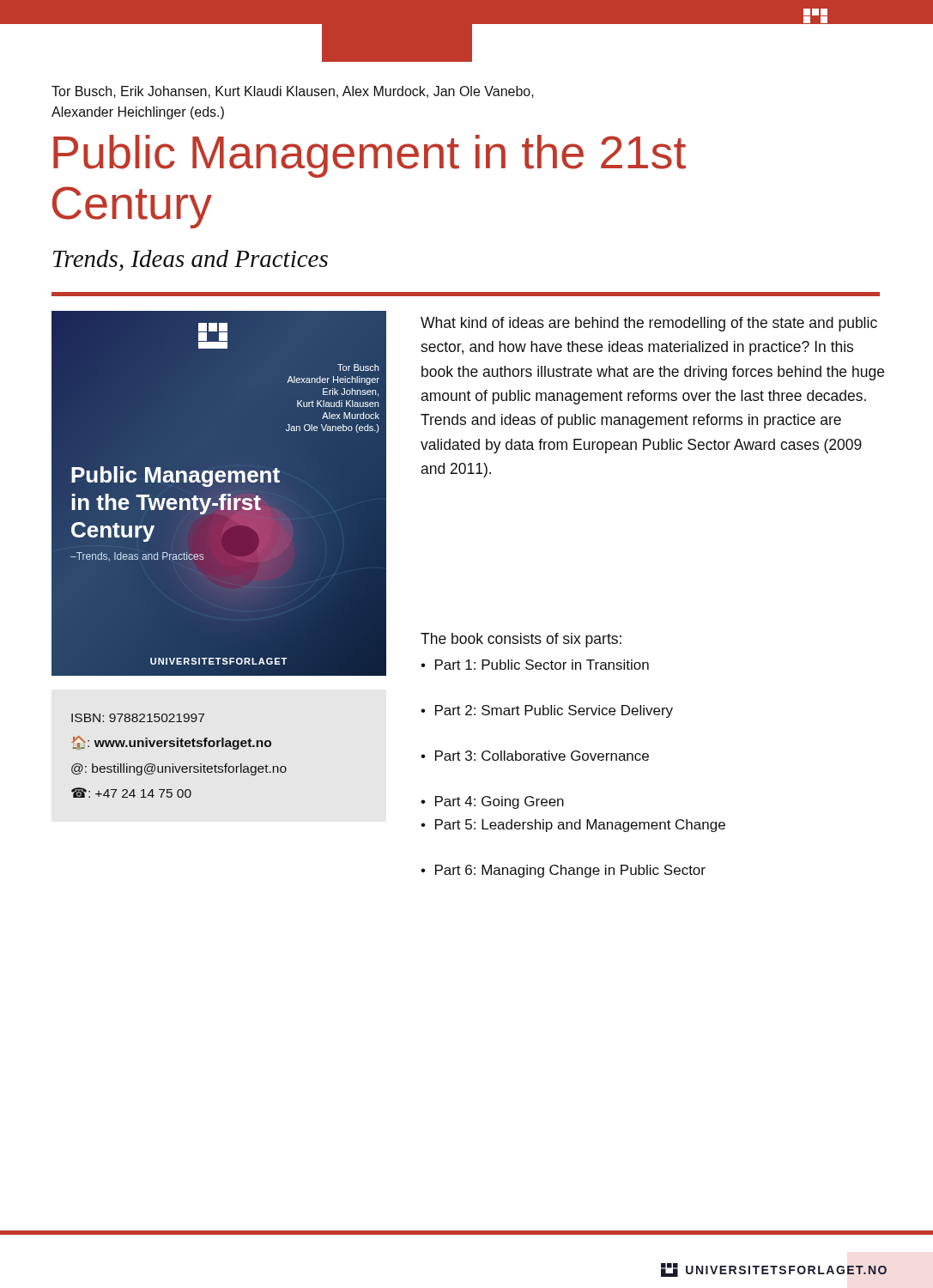Where does it say "• Part 2: Smart Public Service Delivery"?
This screenshot has height=1288, width=933.
click(547, 711)
